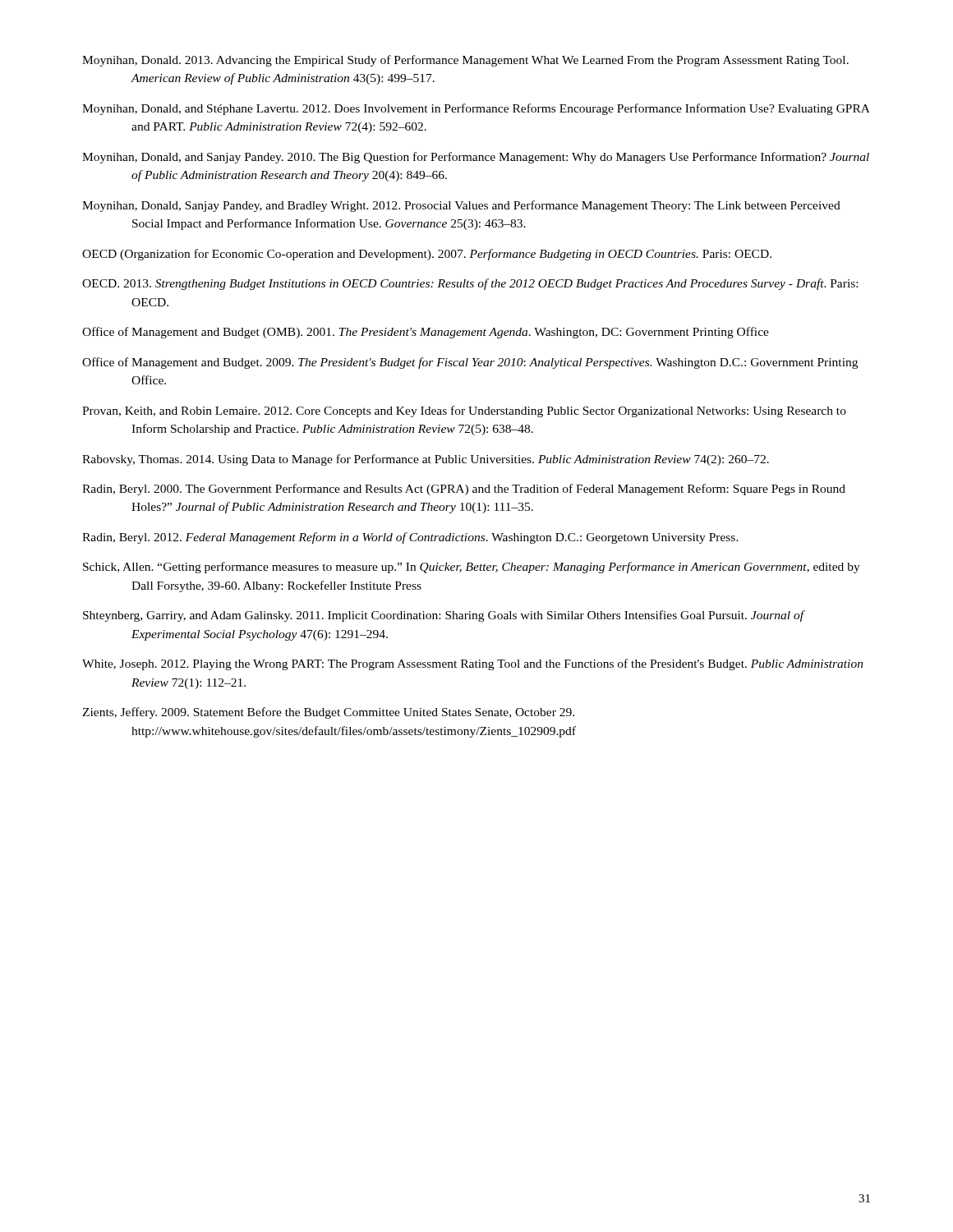
Task: Click on the list item that says "Schick, Allen. “Getting"
Action: [x=471, y=576]
